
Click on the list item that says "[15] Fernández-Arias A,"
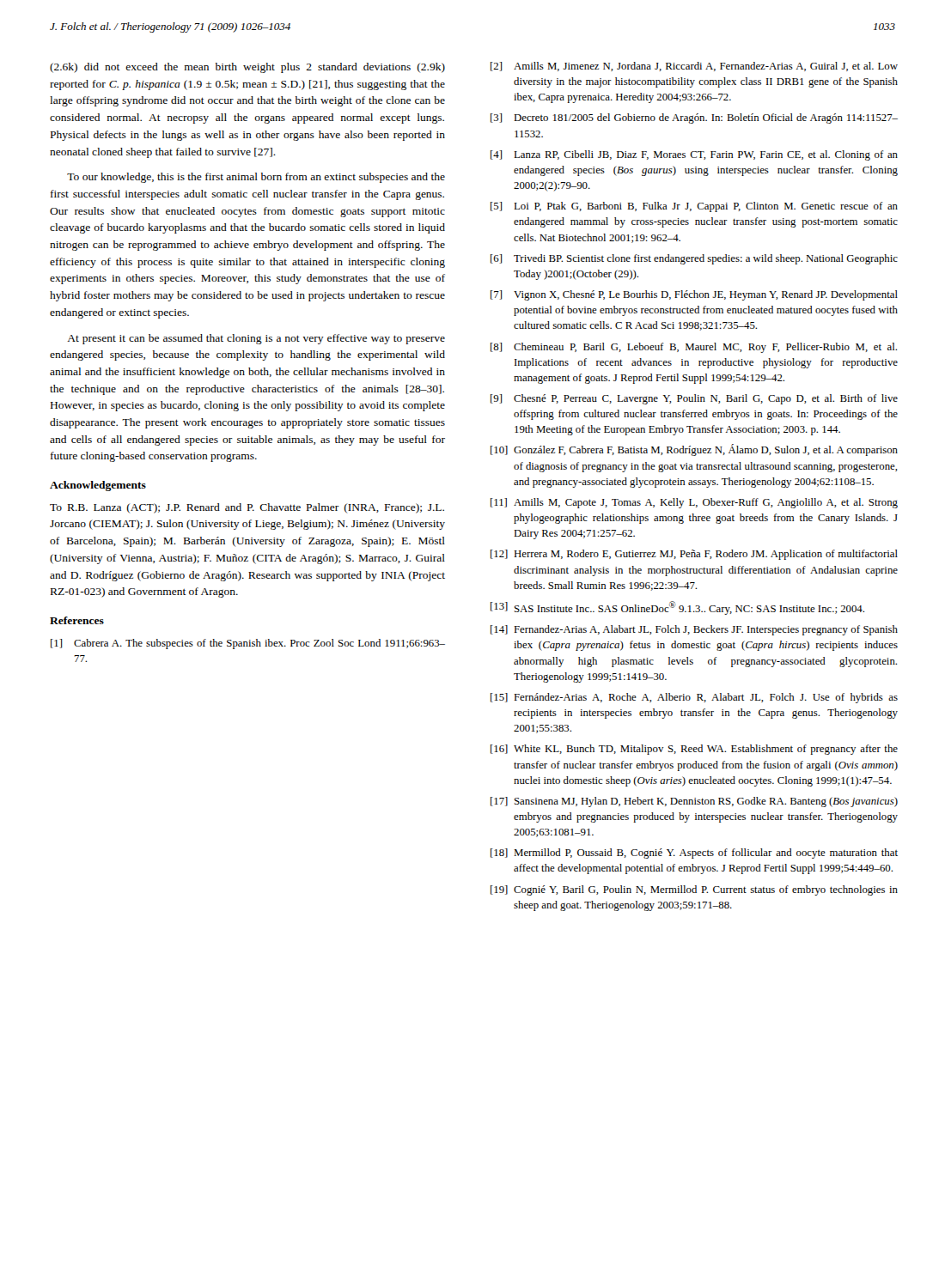tap(694, 713)
